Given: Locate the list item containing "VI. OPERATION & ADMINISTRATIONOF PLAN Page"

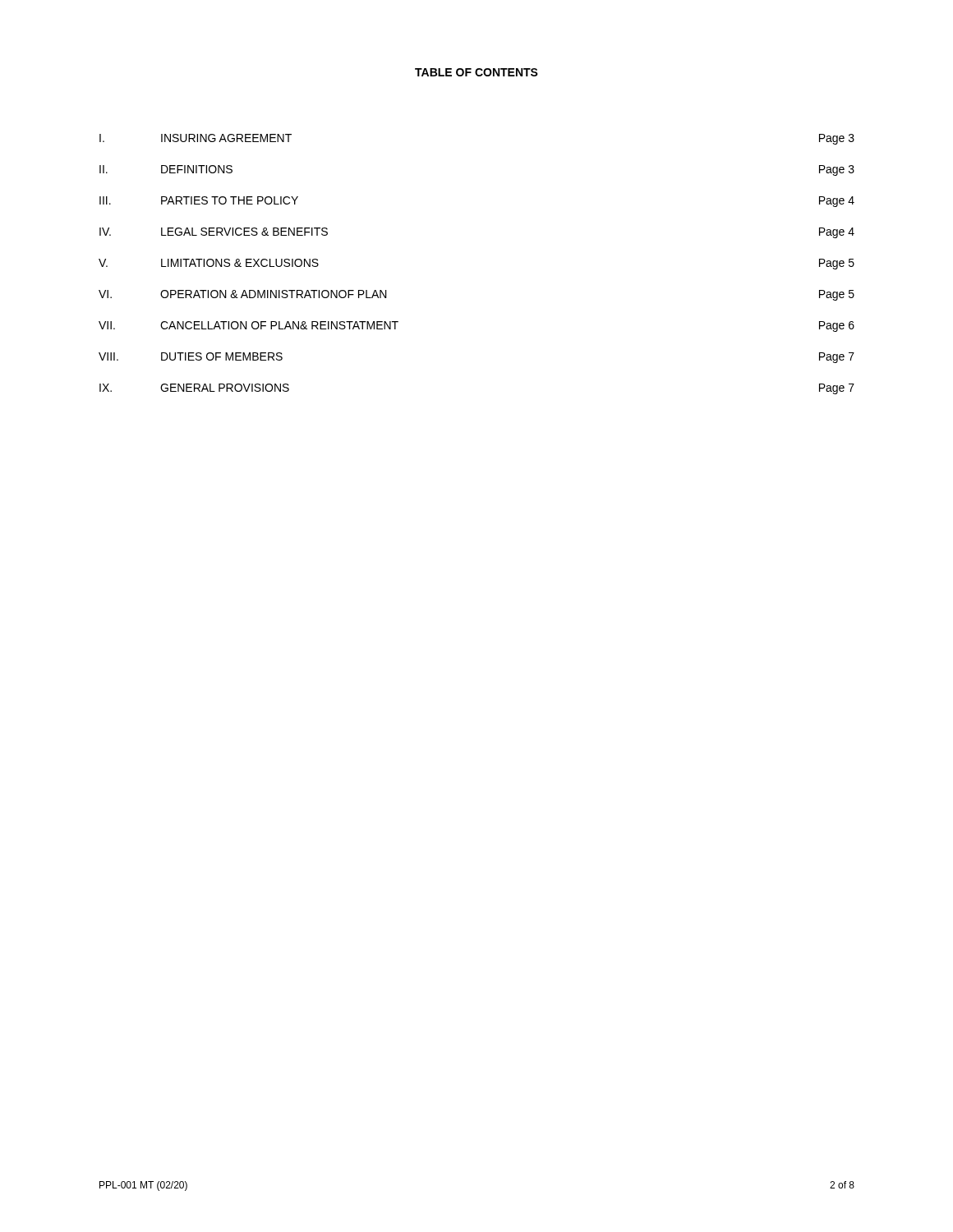Looking at the screenshot, I should 107,295.
